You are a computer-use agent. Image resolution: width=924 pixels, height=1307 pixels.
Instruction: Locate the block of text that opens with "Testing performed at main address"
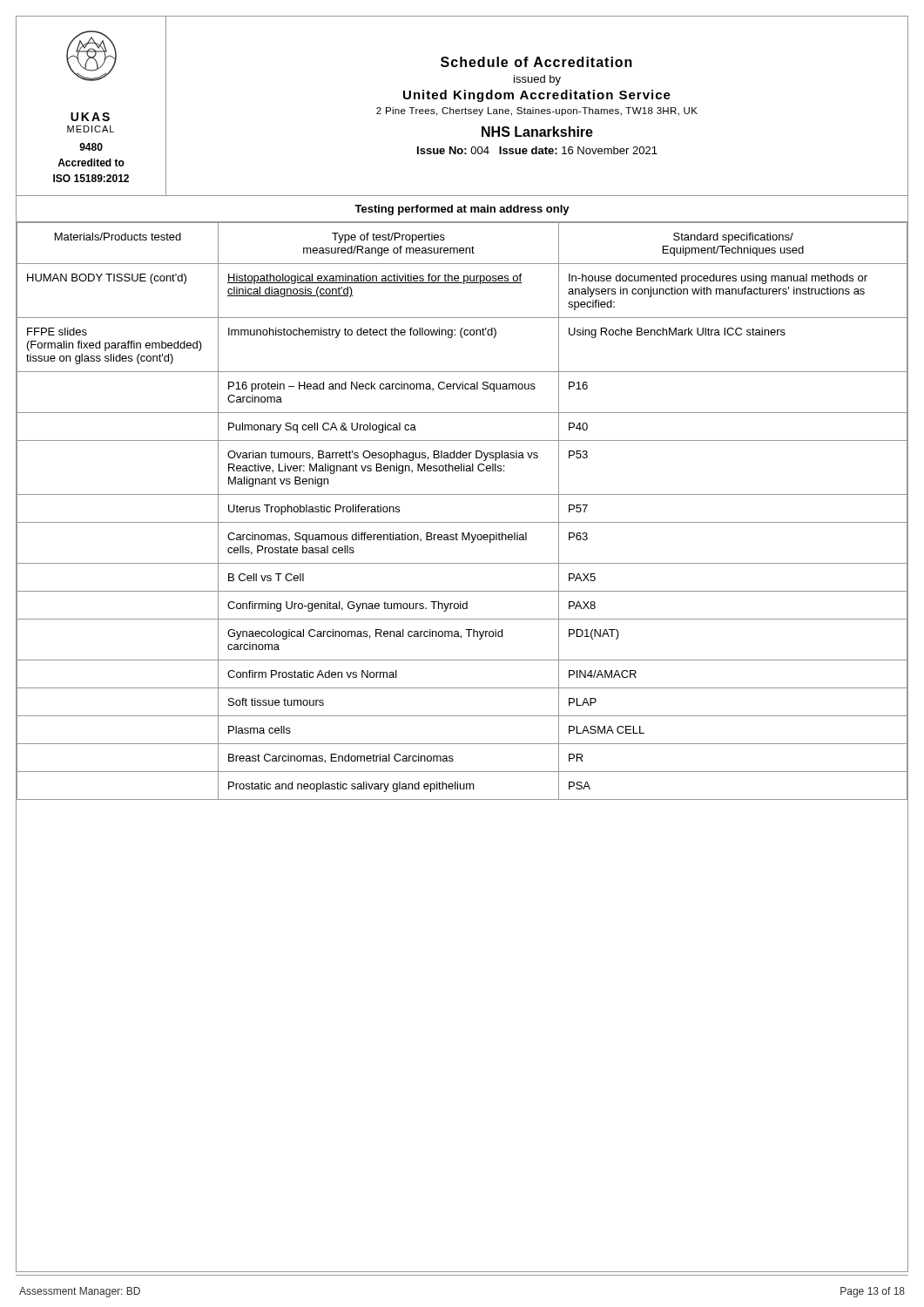462,209
